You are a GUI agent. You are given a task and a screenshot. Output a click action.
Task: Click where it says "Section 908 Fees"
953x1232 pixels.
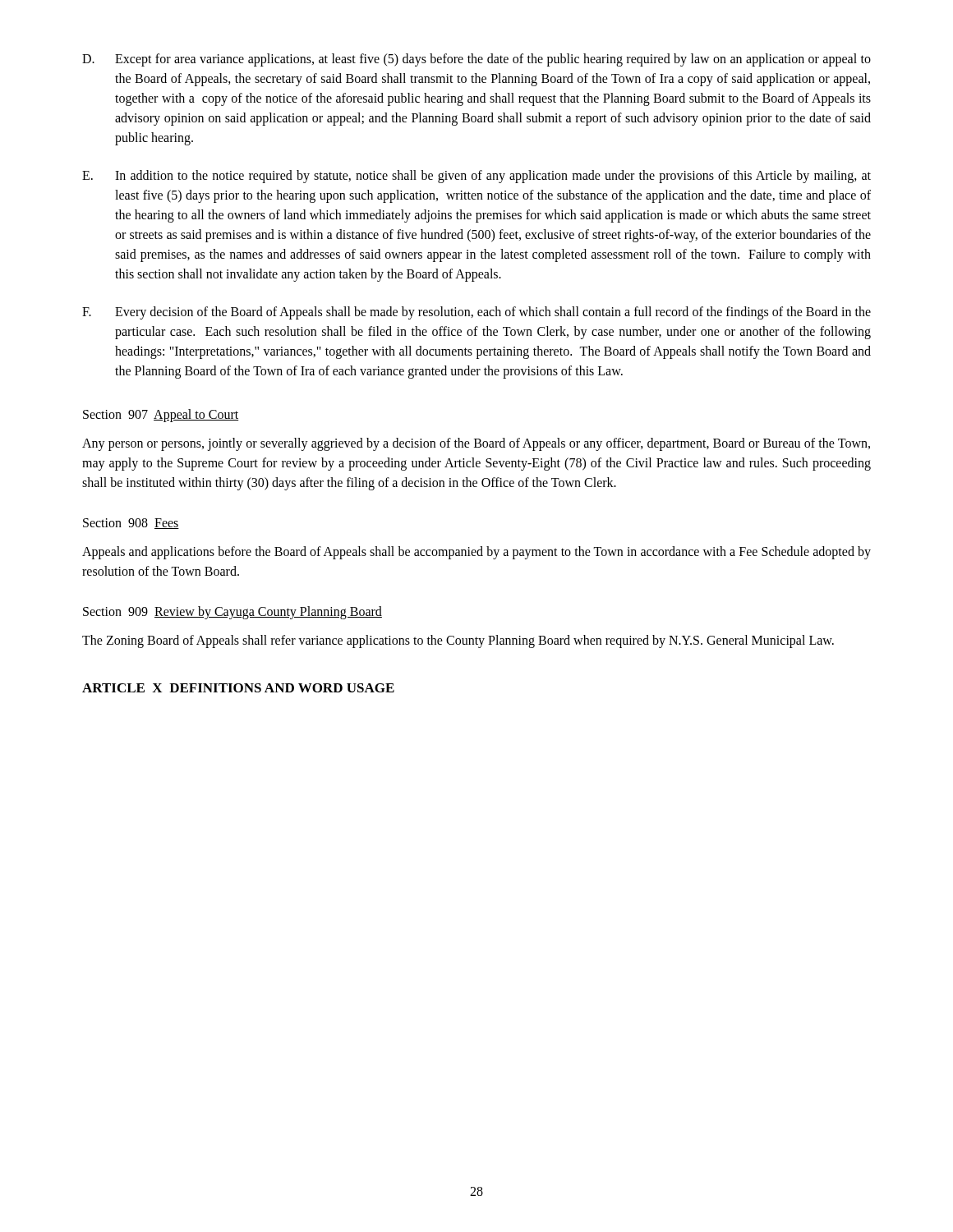(130, 523)
